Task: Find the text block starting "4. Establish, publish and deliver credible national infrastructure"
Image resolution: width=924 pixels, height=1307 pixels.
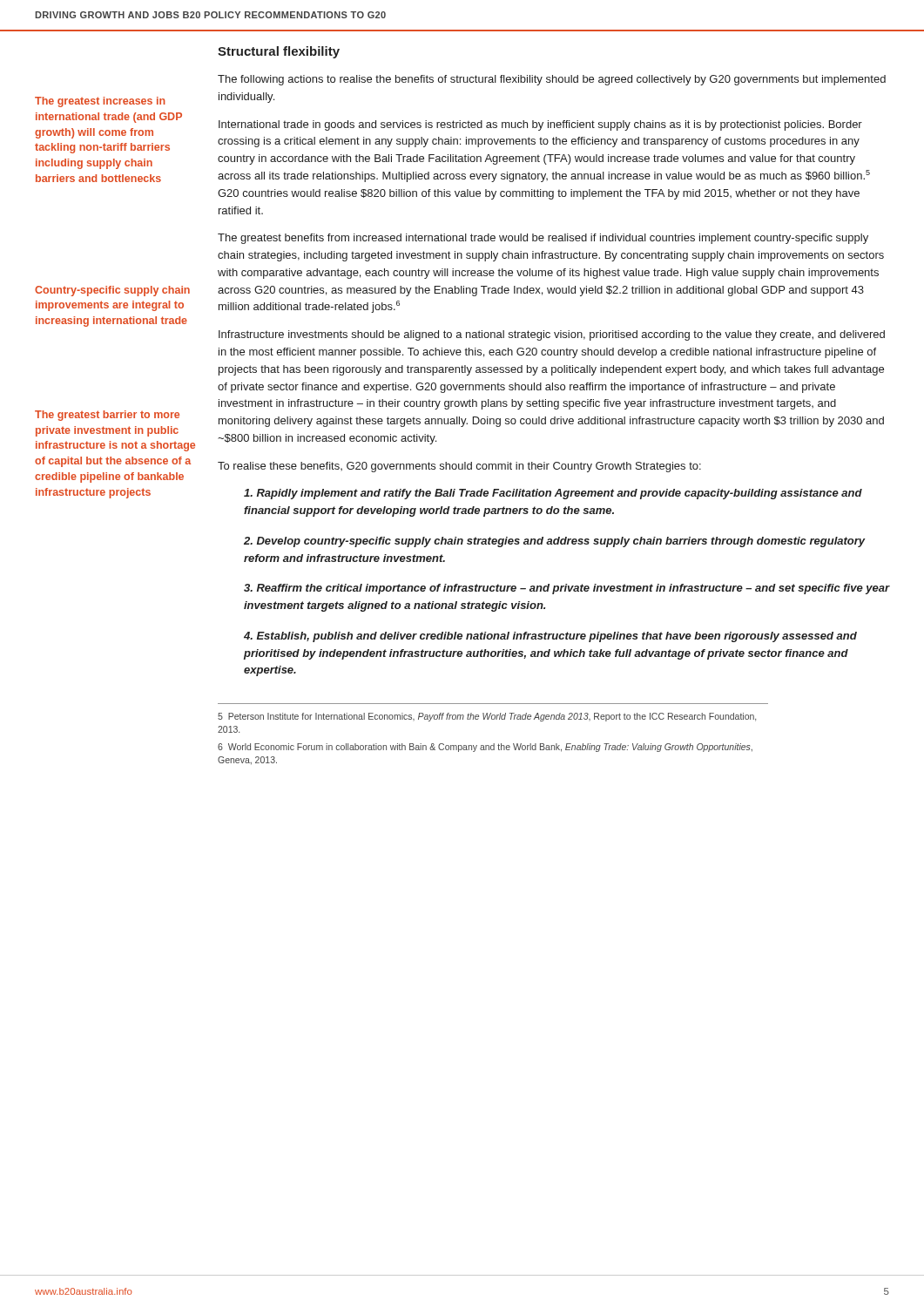Action: click(567, 653)
